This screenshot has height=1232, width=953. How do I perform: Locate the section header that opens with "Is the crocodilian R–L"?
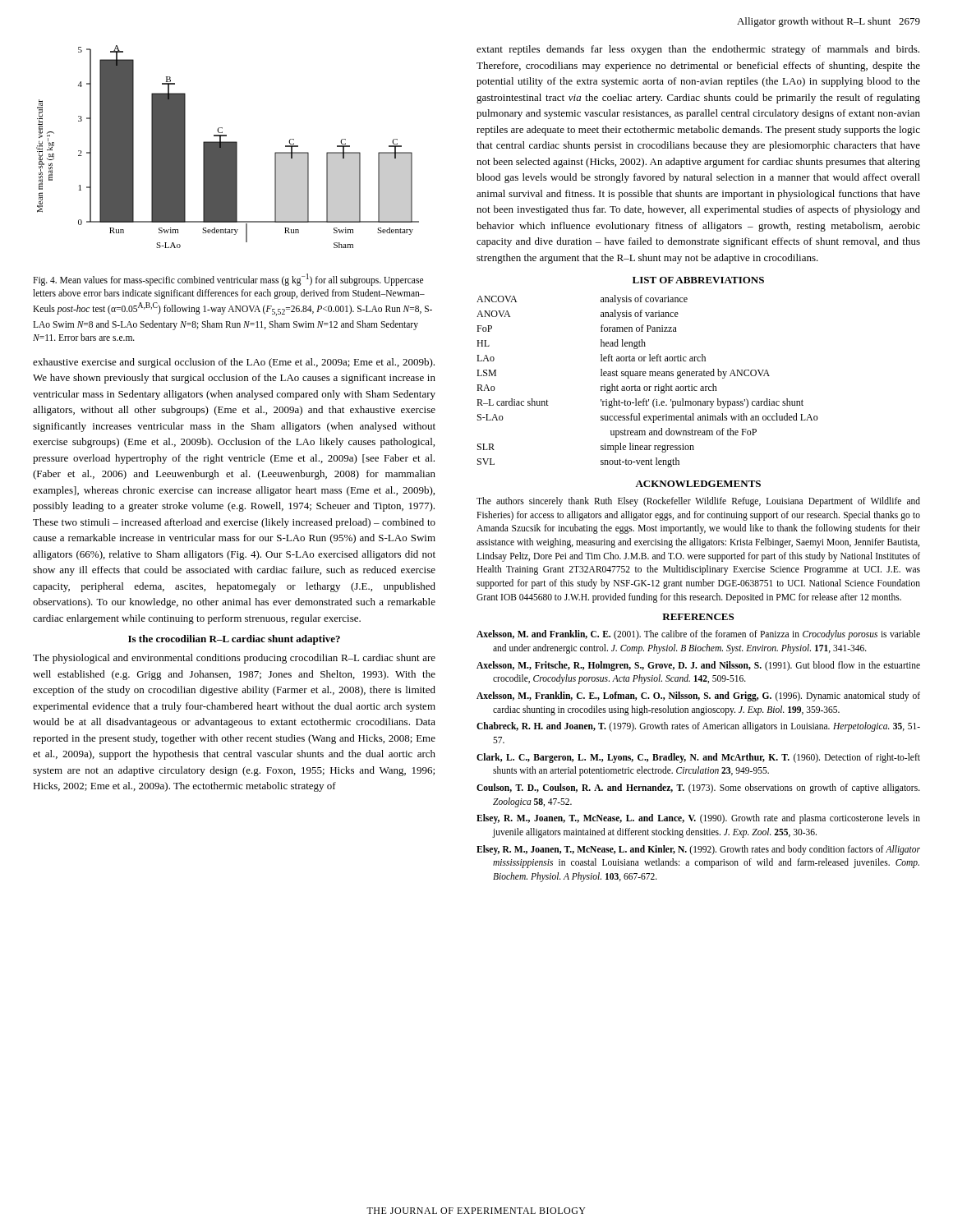point(234,639)
